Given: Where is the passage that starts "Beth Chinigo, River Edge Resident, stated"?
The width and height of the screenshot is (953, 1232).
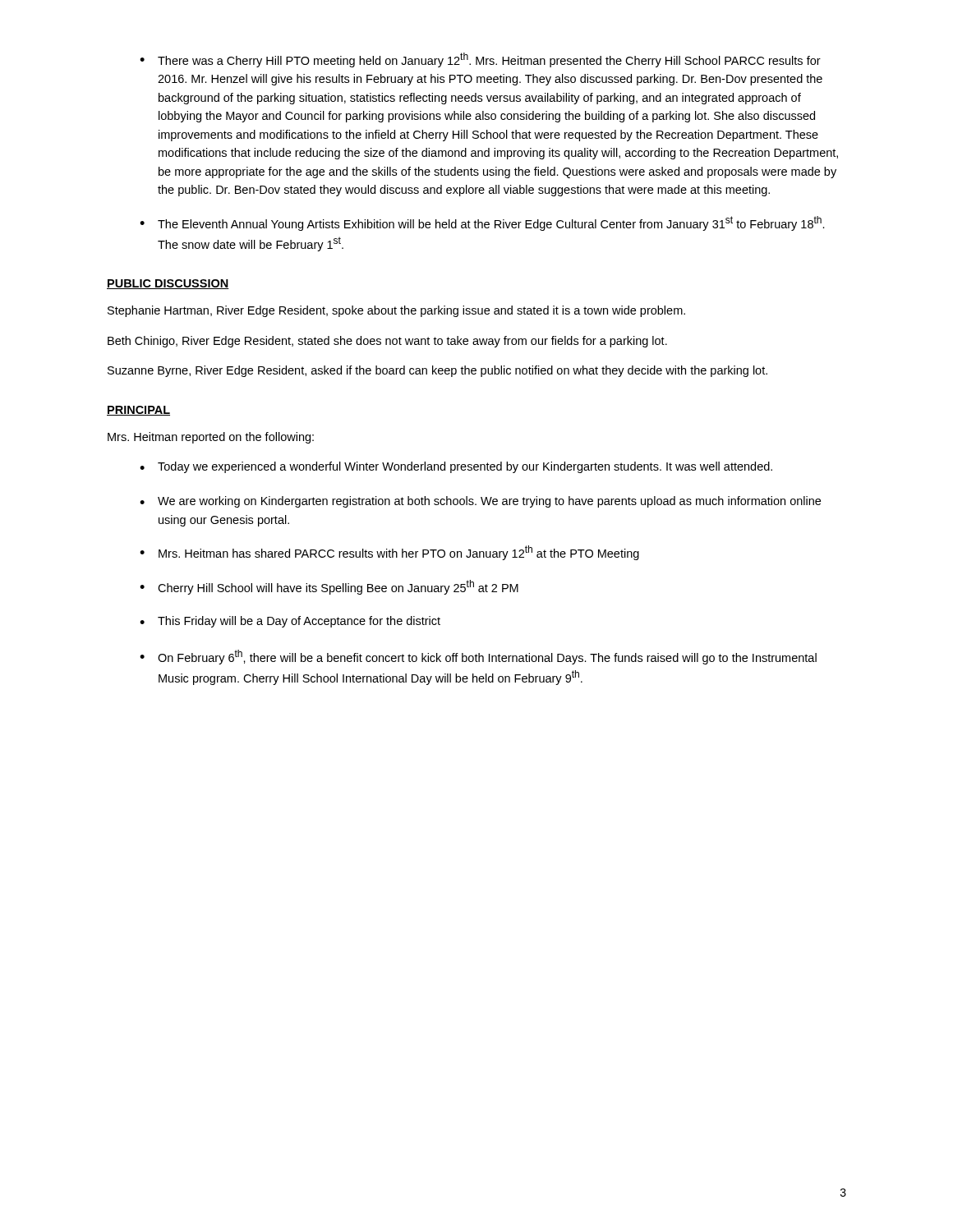Looking at the screenshot, I should [x=387, y=341].
